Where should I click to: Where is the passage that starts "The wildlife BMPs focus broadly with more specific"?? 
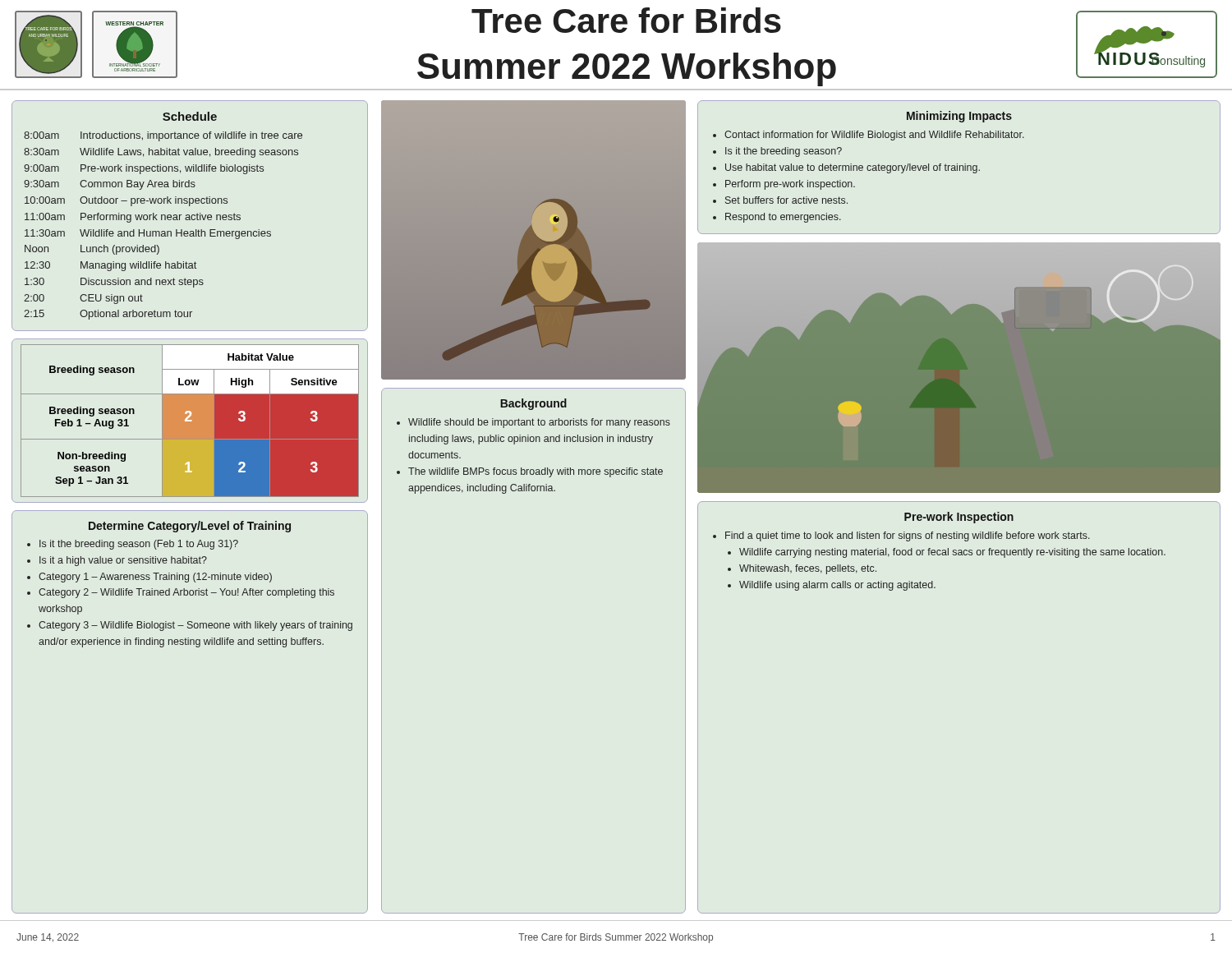[536, 480]
